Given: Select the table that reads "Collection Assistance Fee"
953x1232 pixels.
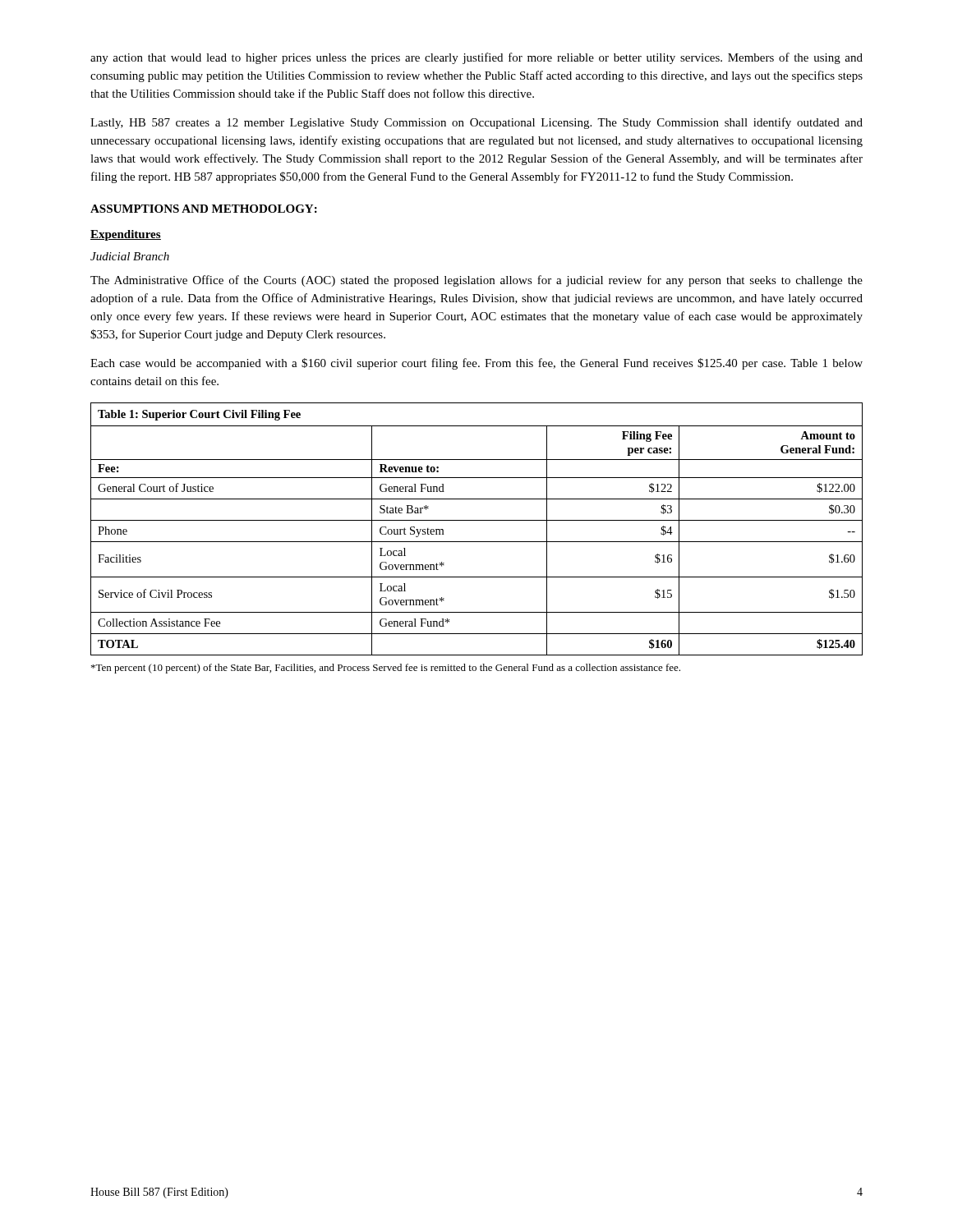Looking at the screenshot, I should (476, 529).
